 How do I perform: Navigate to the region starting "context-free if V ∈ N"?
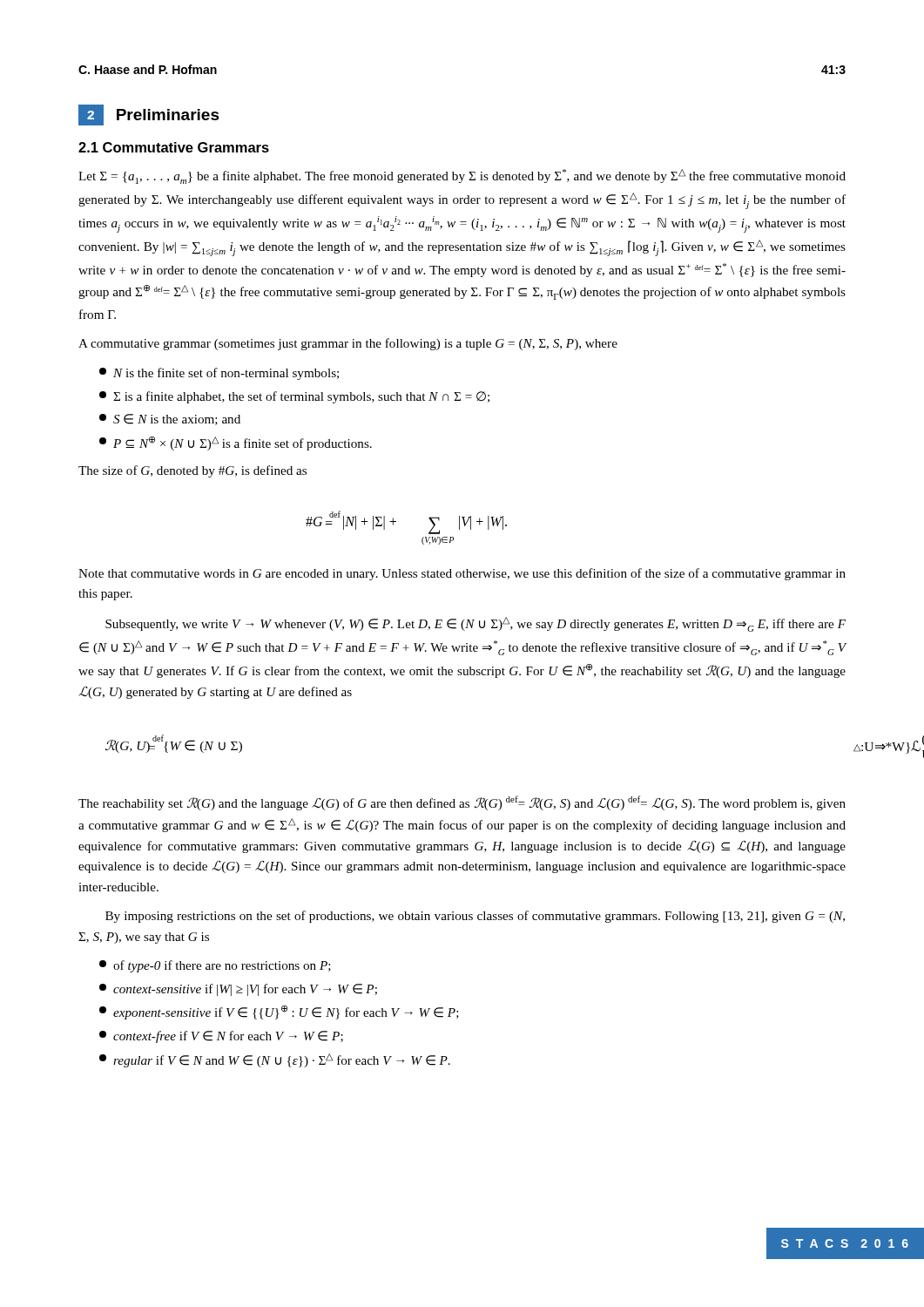pyautogui.click(x=221, y=1036)
